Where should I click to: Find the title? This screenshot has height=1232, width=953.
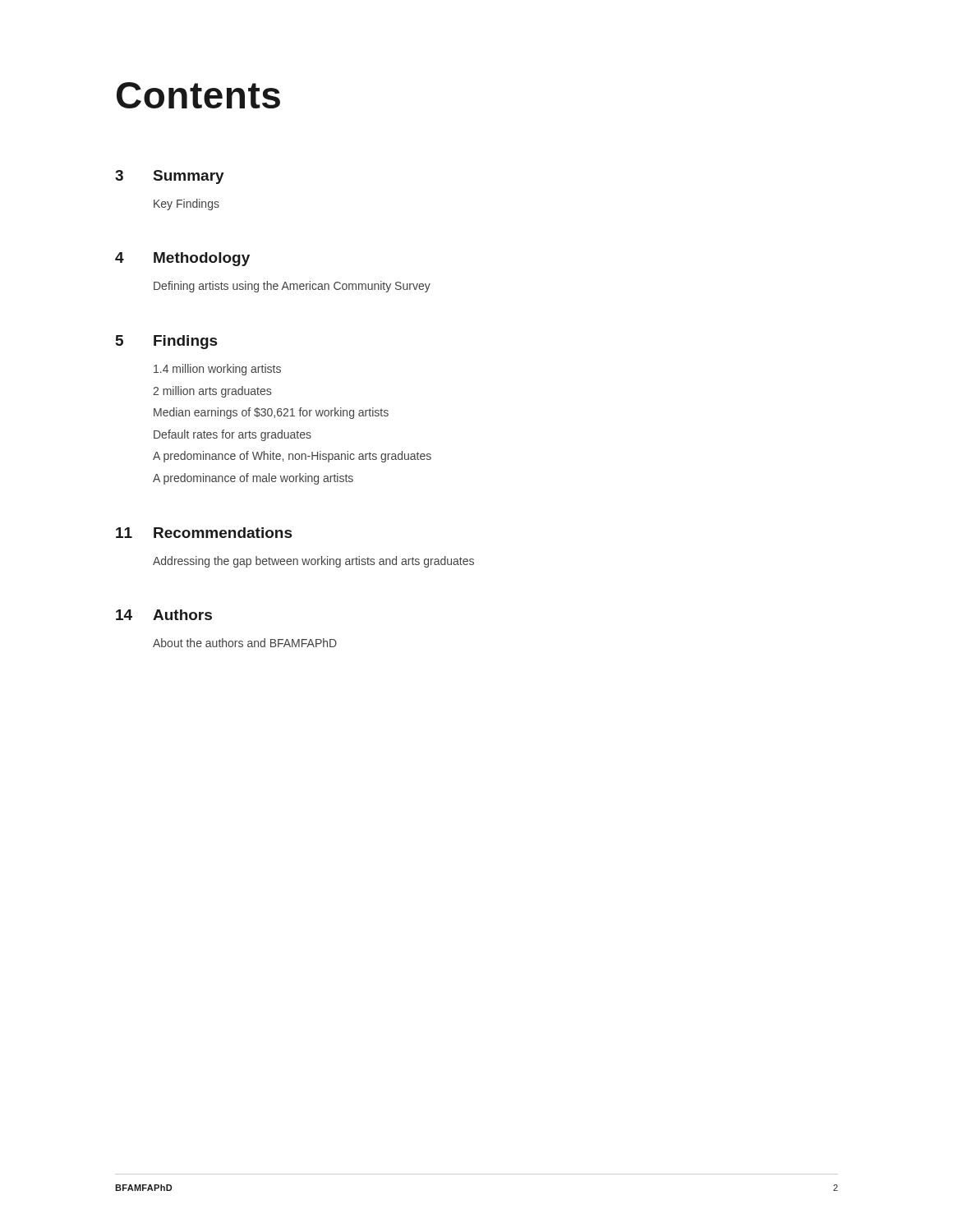coord(476,96)
